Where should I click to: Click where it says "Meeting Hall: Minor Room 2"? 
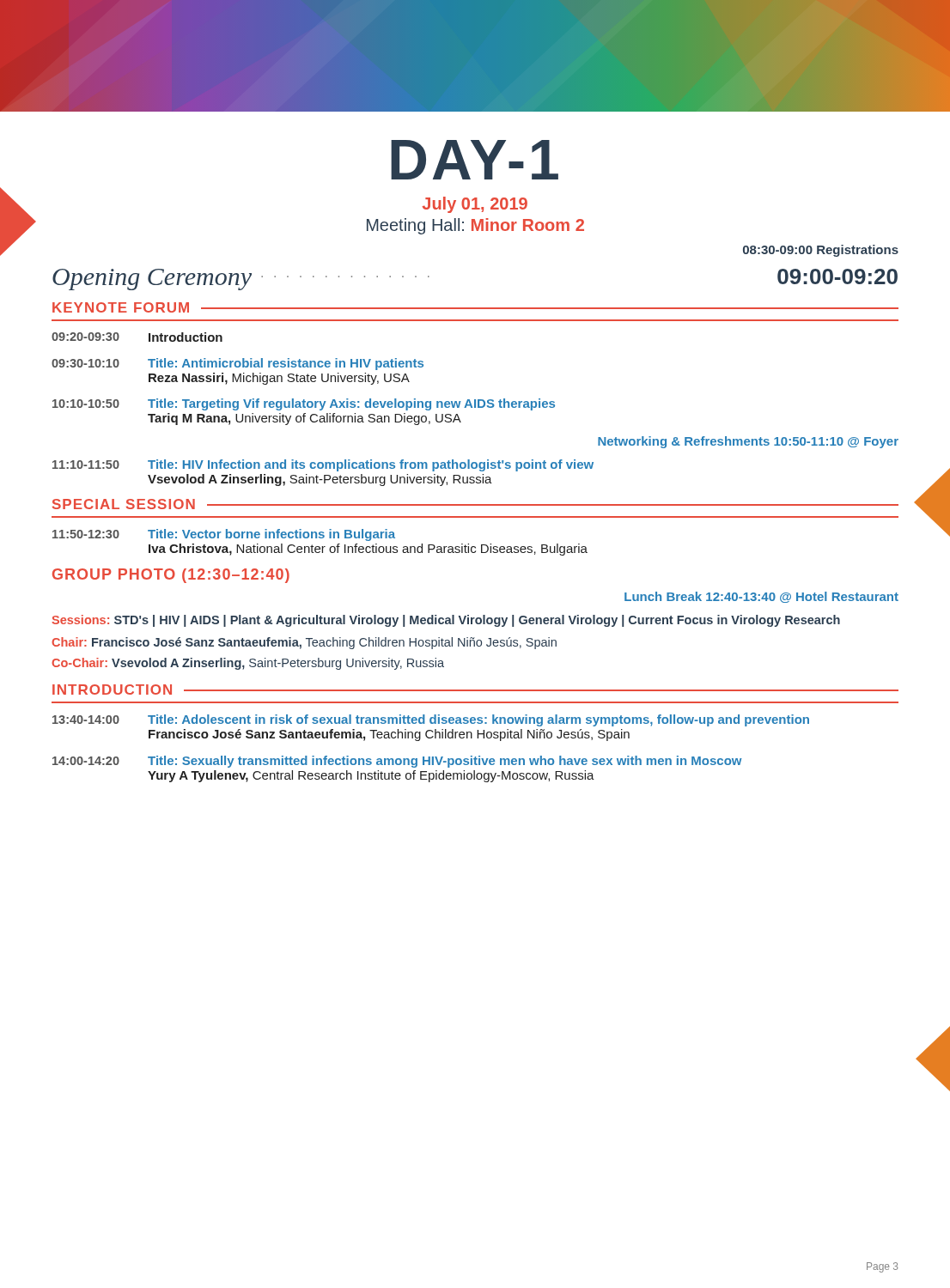pyautogui.click(x=475, y=225)
